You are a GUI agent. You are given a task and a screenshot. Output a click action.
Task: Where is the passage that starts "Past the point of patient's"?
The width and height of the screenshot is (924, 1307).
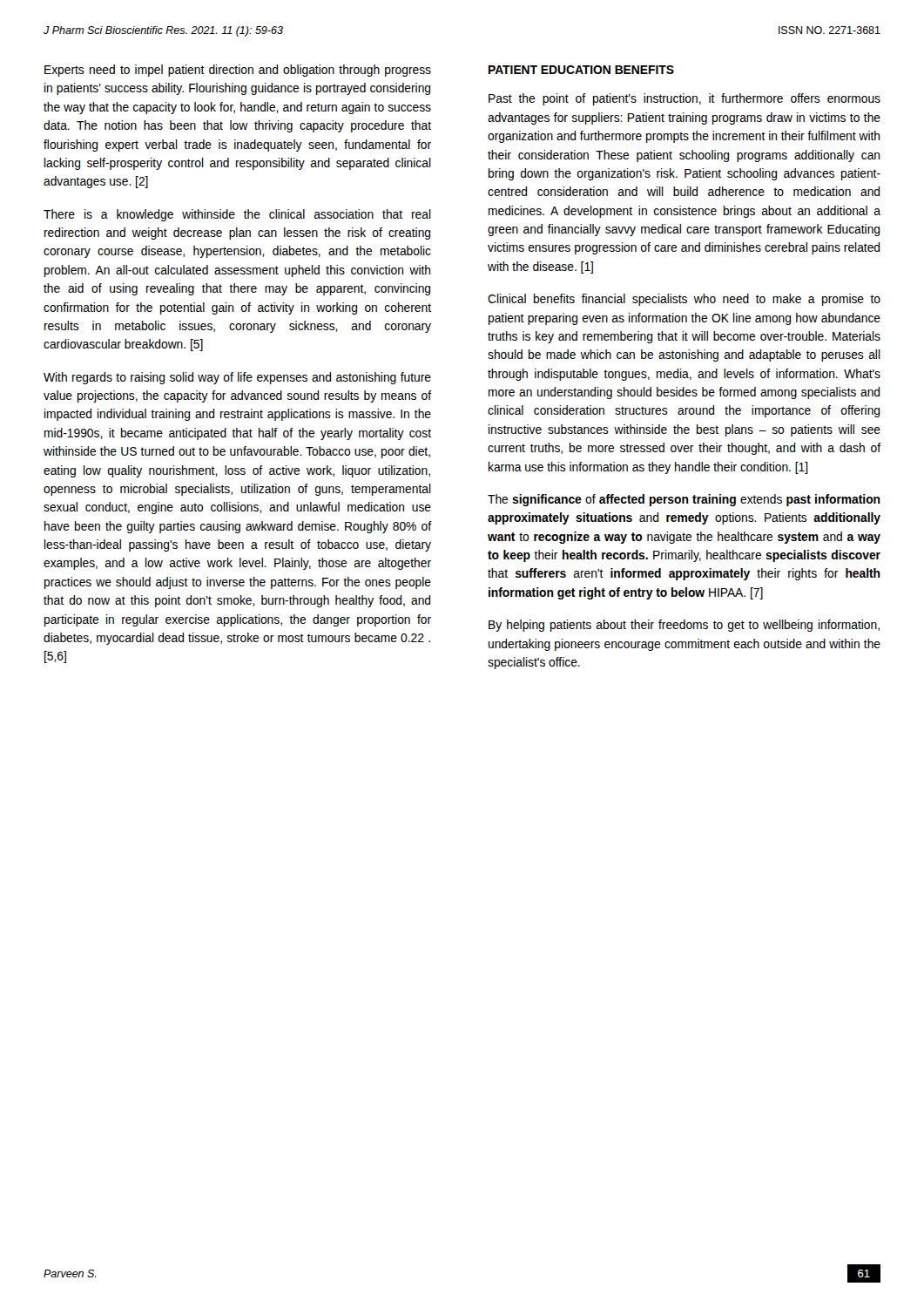[x=684, y=183]
